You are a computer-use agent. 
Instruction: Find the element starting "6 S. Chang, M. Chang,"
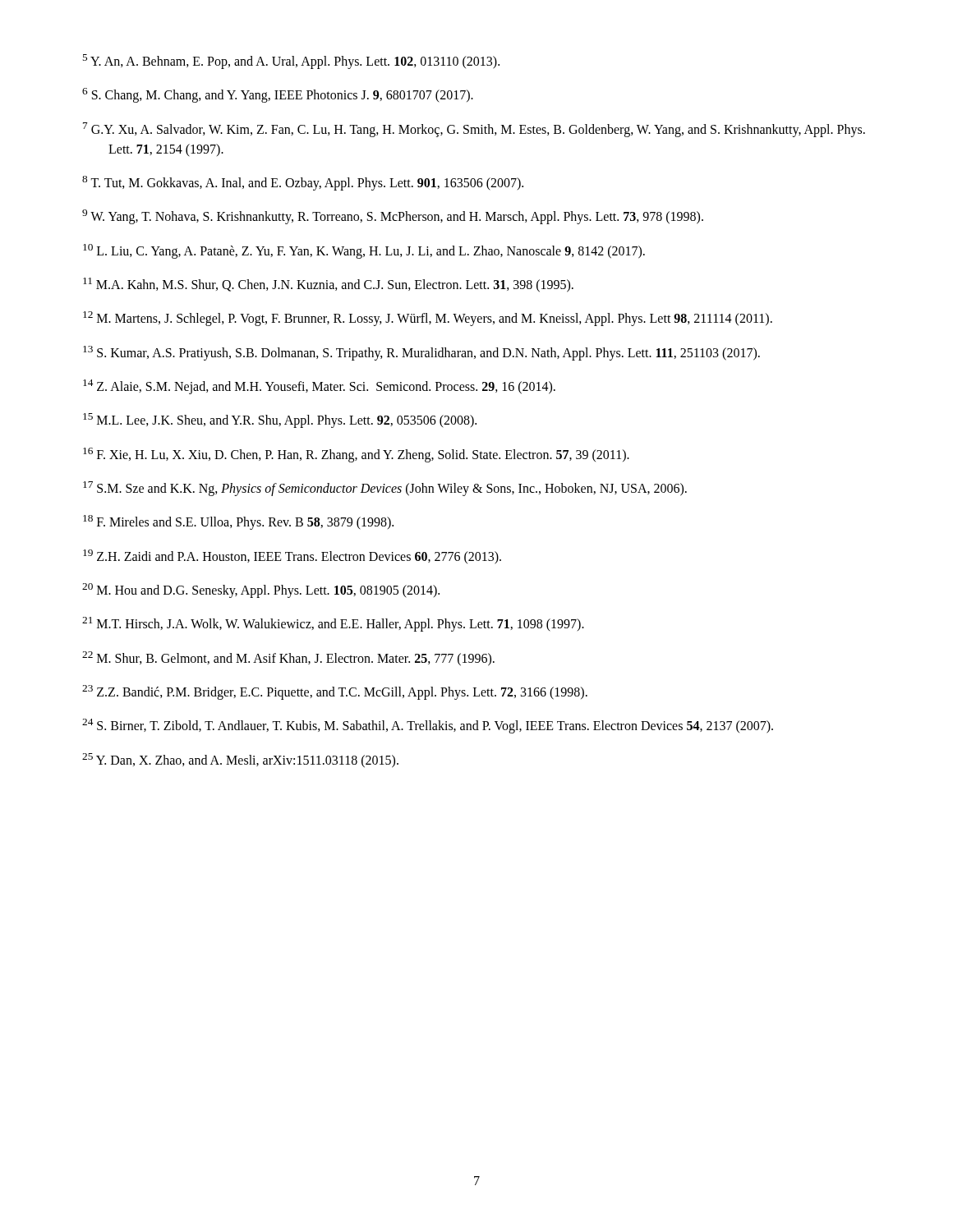(x=278, y=94)
